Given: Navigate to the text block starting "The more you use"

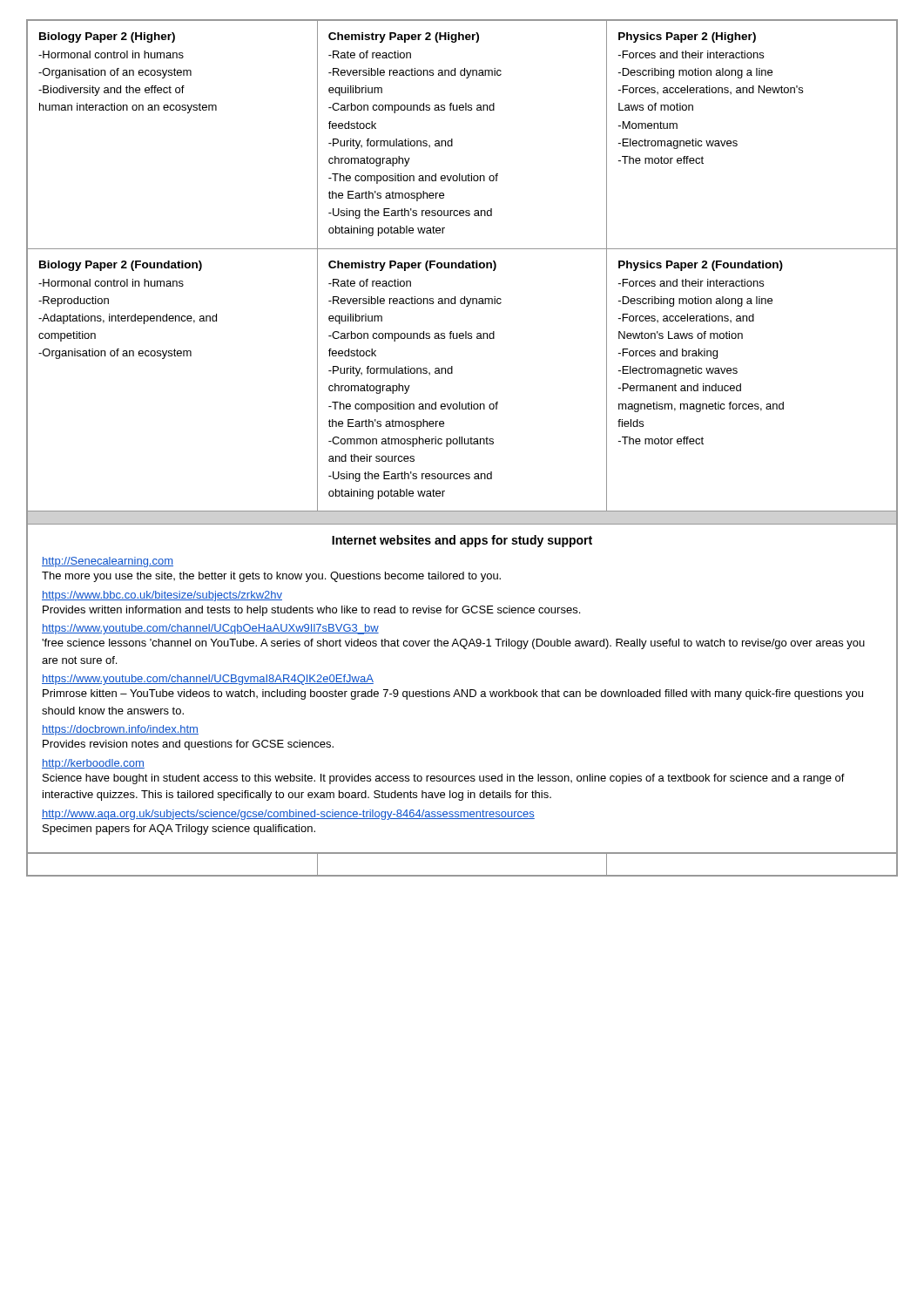Looking at the screenshot, I should [x=462, y=576].
